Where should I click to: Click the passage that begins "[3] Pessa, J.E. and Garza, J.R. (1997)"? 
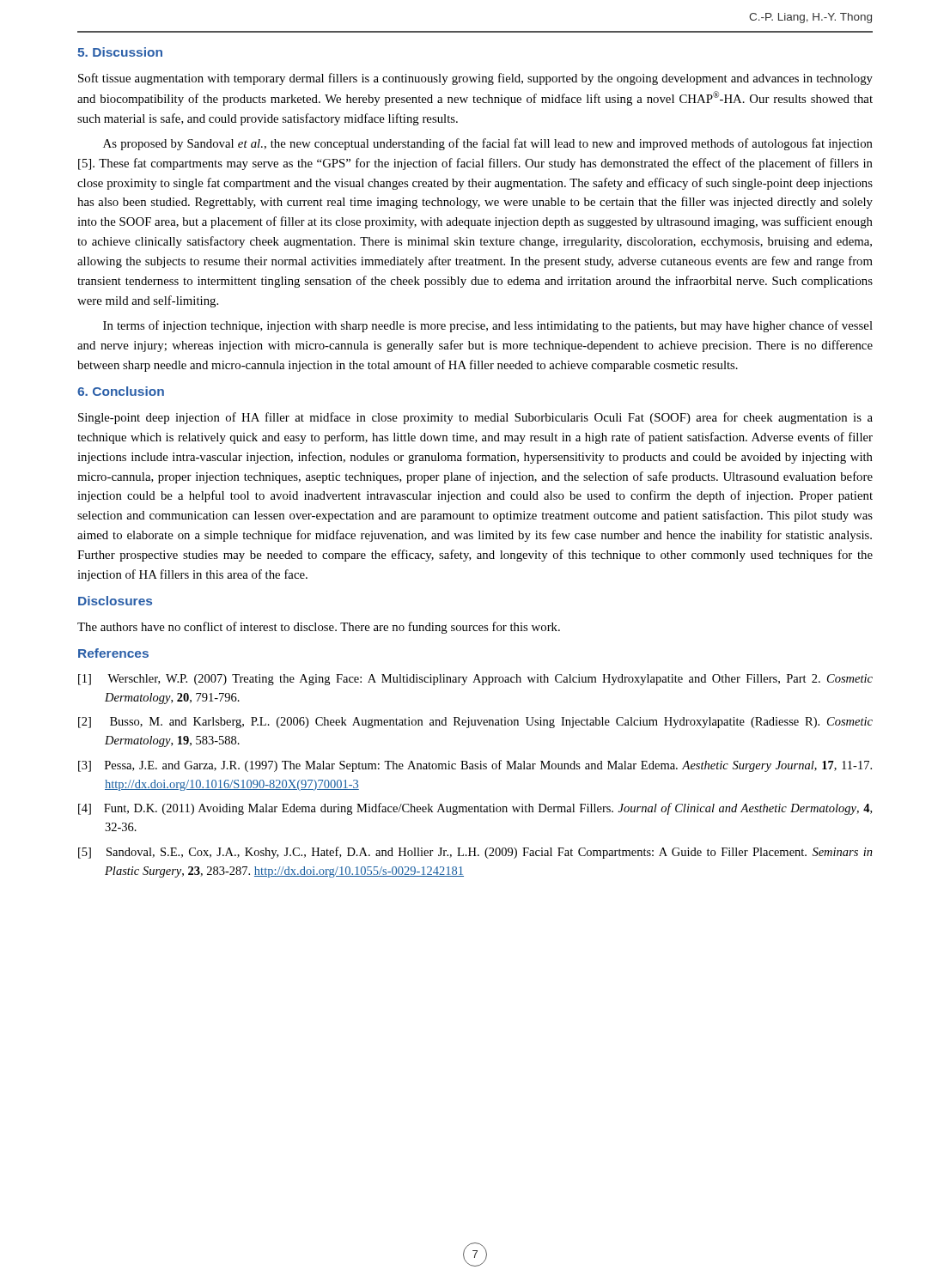click(475, 774)
